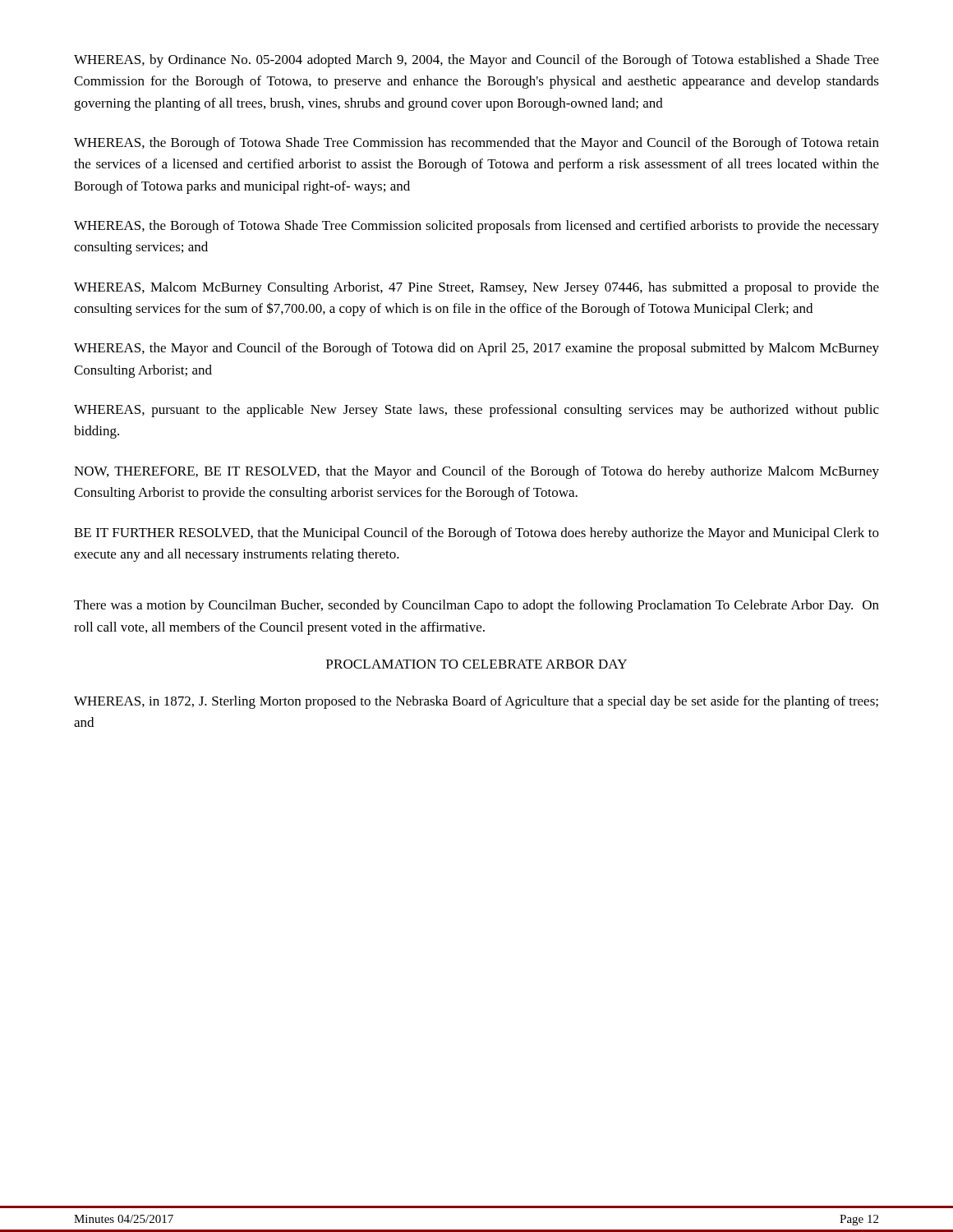The height and width of the screenshot is (1232, 953).
Task: Point to the text block starting "BE IT FURTHER RESOLVED, that the Municipal"
Action: click(x=476, y=543)
